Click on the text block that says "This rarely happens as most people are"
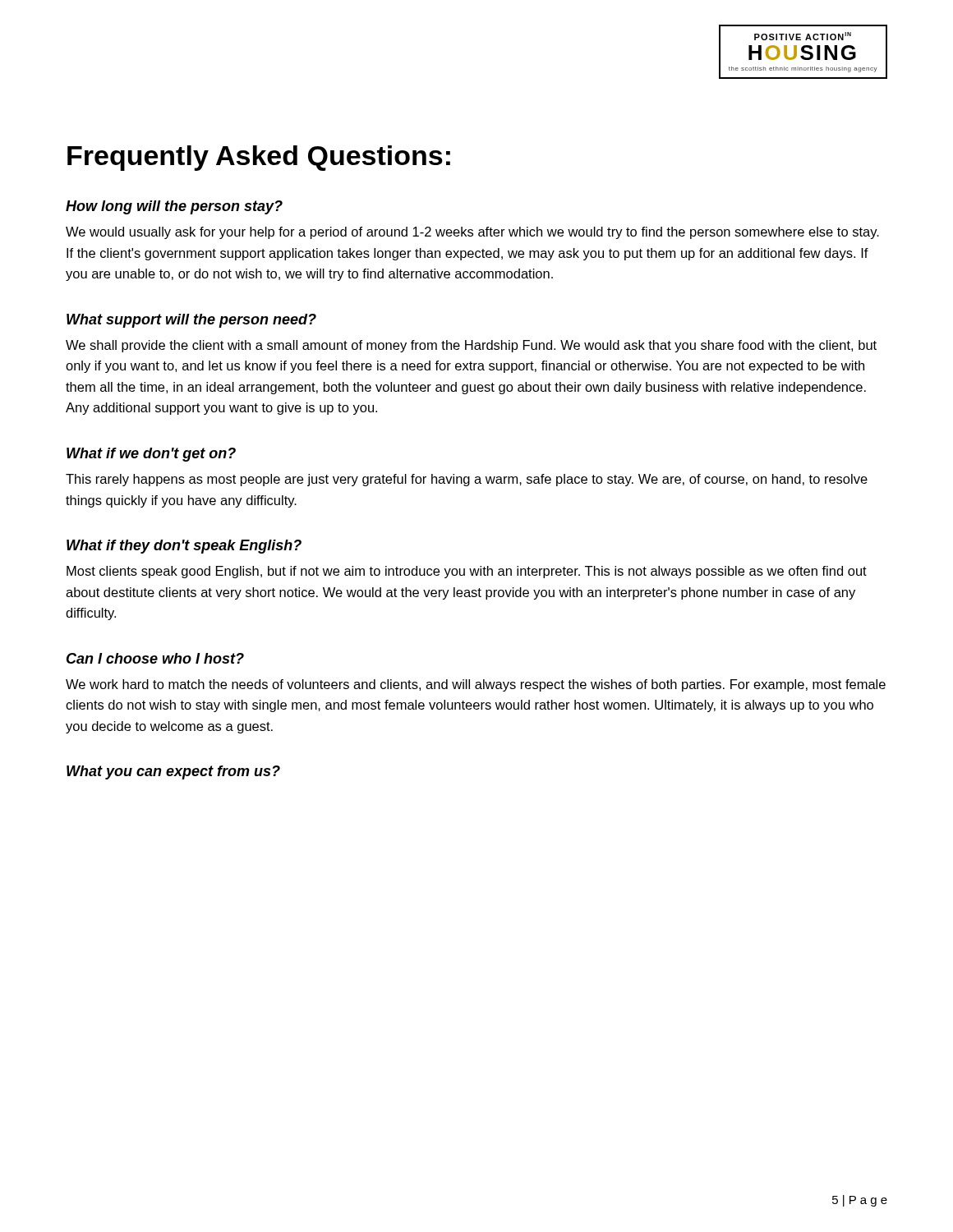 point(467,489)
